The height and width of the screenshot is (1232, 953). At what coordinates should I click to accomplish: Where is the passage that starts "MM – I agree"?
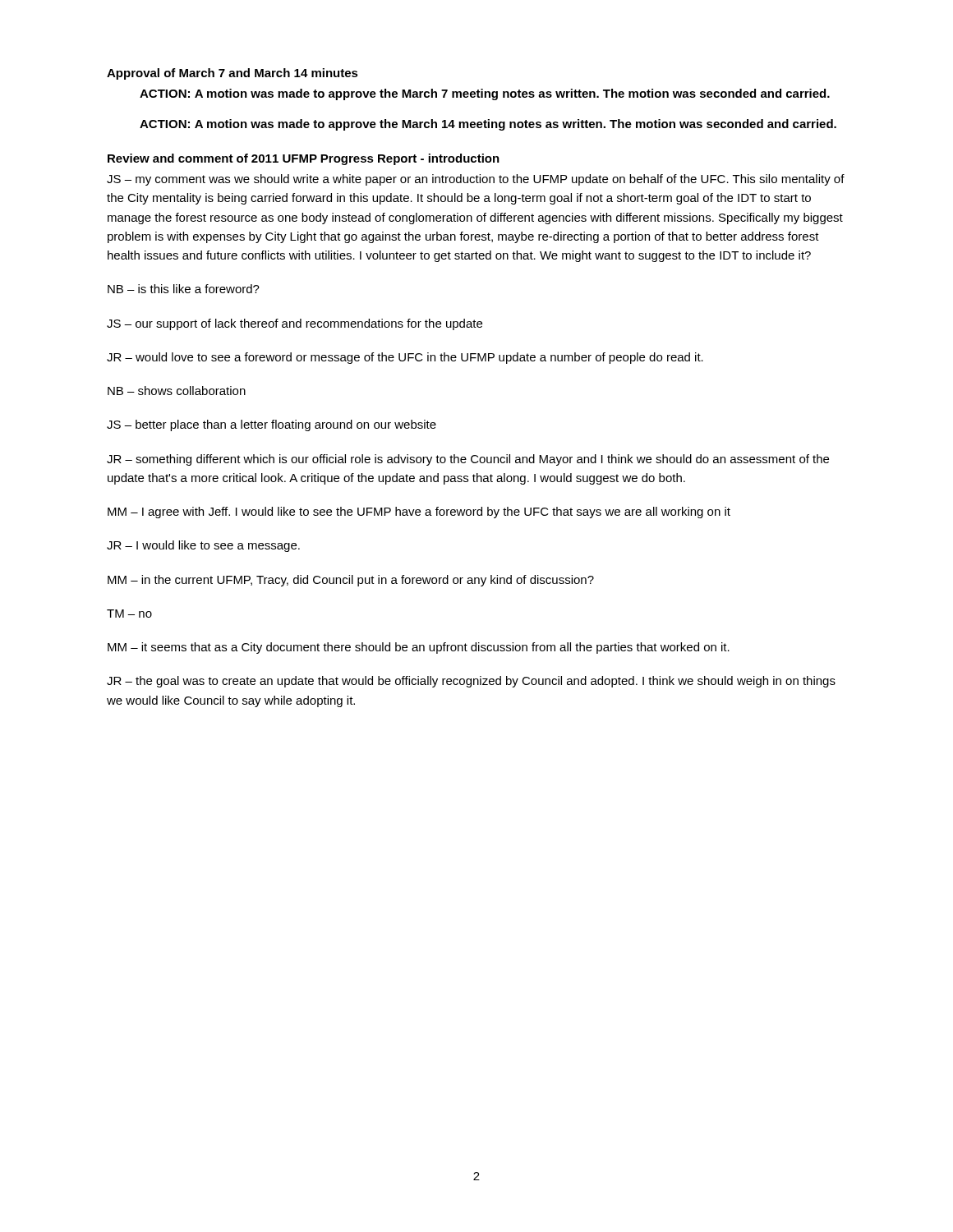[419, 511]
